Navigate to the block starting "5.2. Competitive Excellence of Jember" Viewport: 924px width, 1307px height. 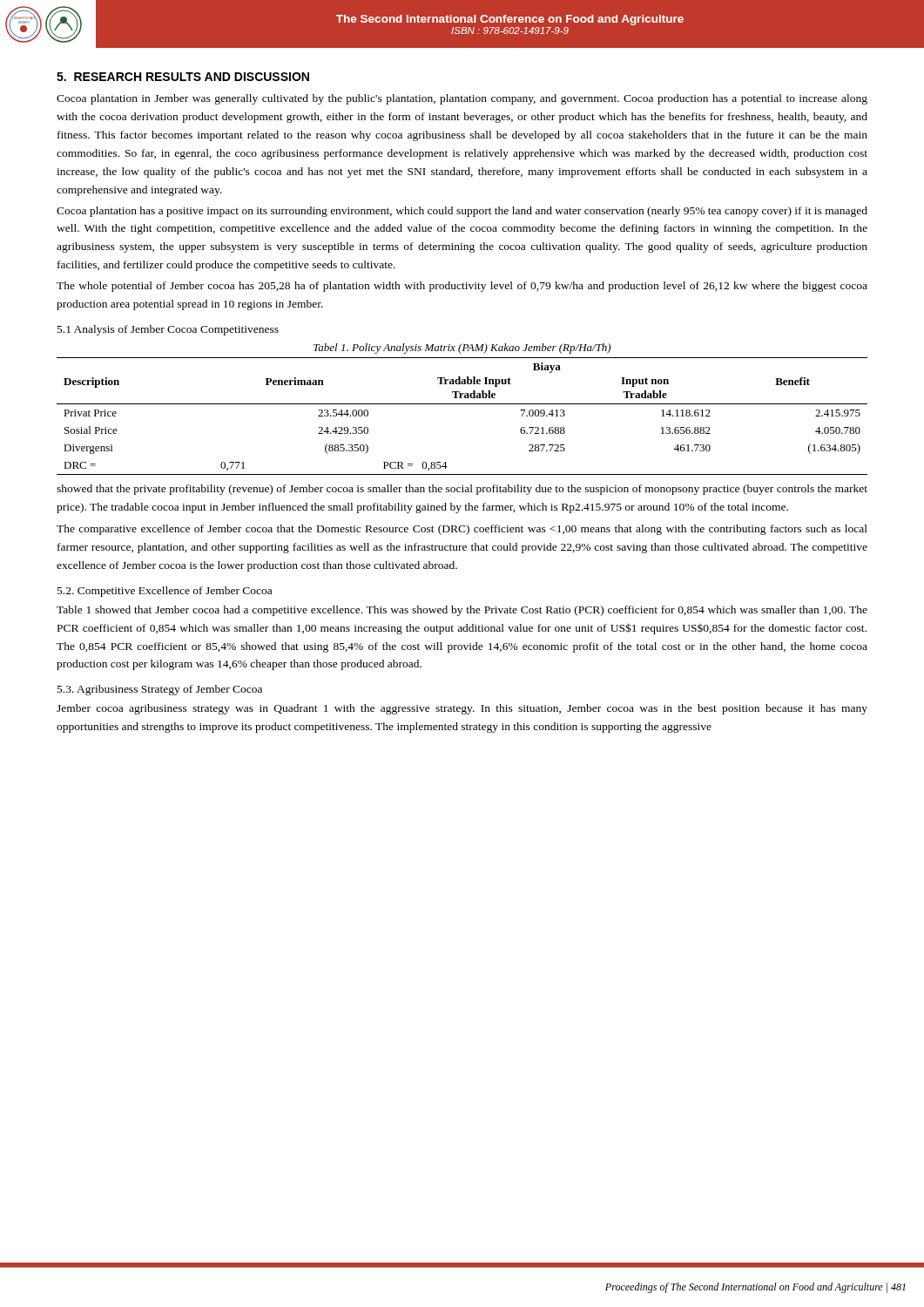165,590
